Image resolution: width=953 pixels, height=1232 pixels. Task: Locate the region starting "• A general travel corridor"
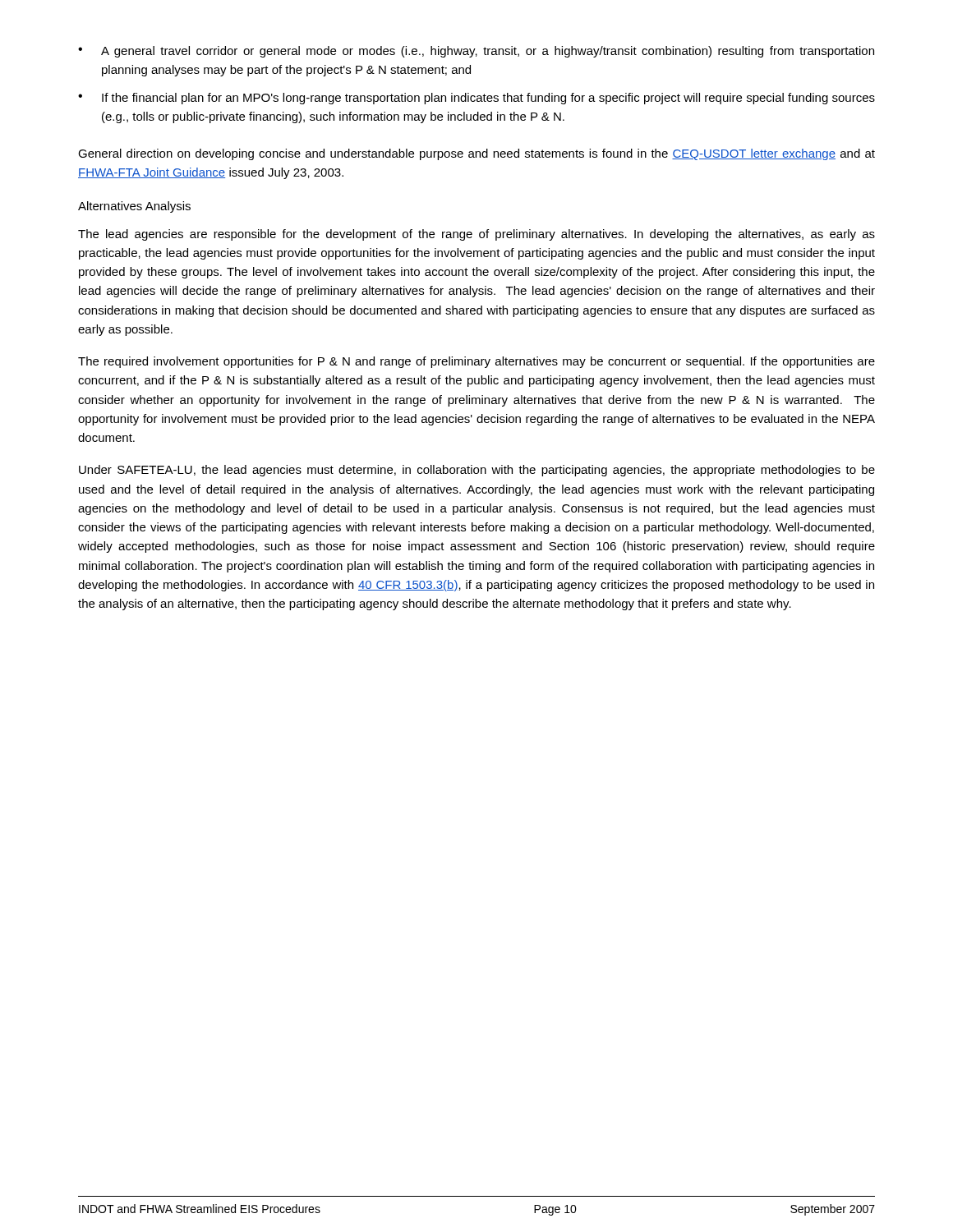(476, 60)
